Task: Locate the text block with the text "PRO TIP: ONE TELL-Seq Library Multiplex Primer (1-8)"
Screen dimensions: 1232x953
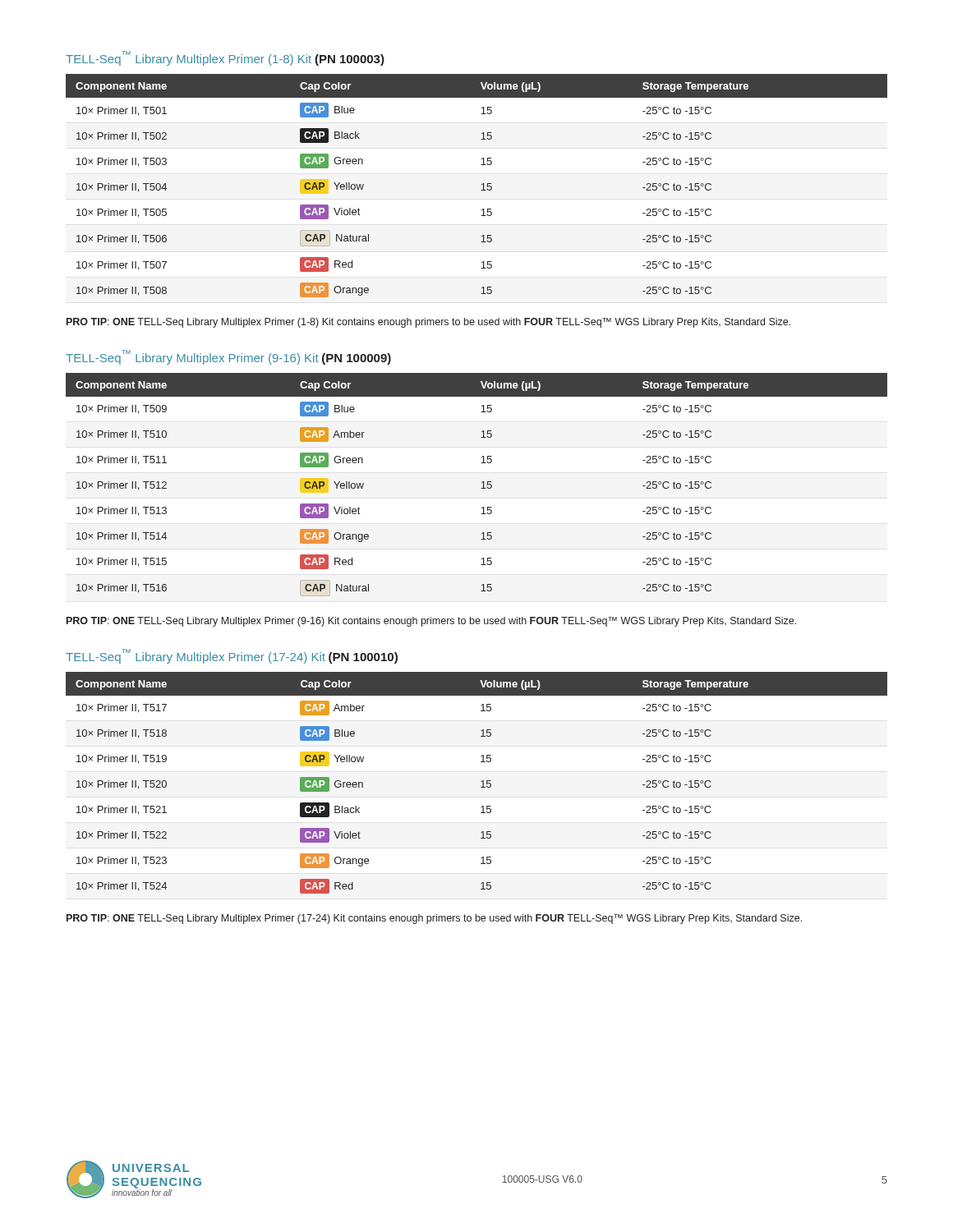Action: point(429,322)
